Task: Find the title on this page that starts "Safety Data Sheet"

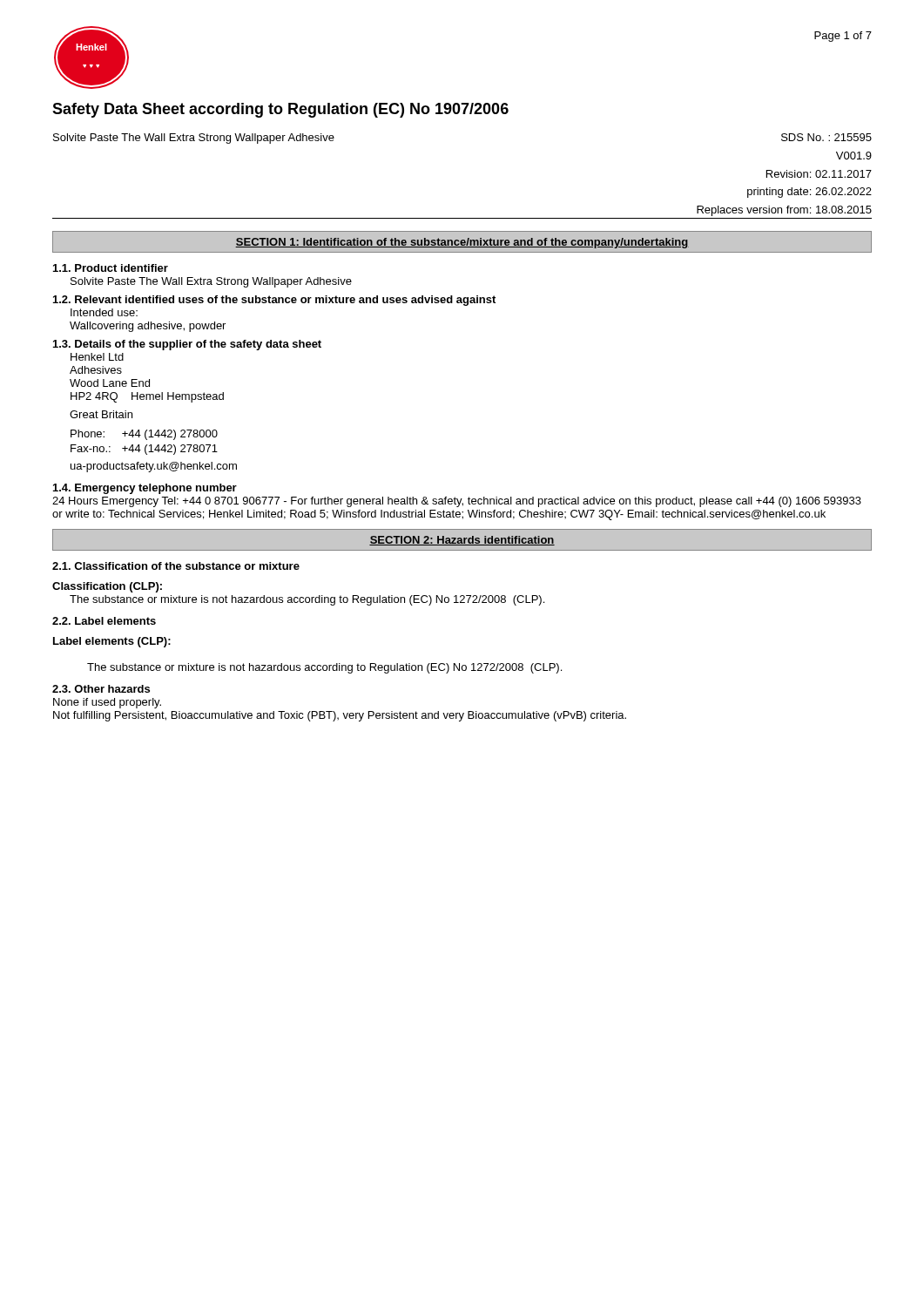Action: pyautogui.click(x=281, y=109)
